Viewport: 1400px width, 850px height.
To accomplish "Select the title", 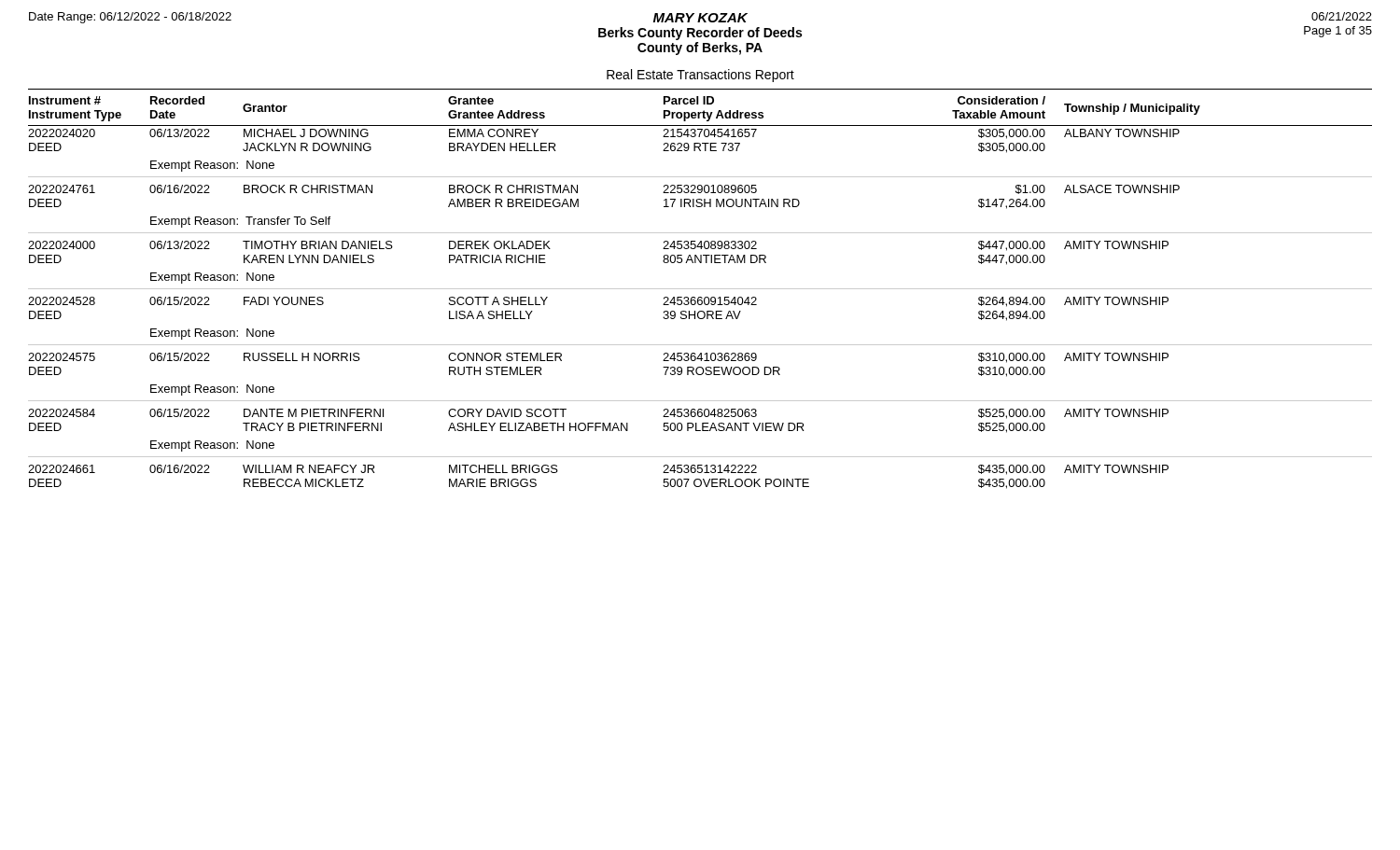I will pyautogui.click(x=700, y=75).
